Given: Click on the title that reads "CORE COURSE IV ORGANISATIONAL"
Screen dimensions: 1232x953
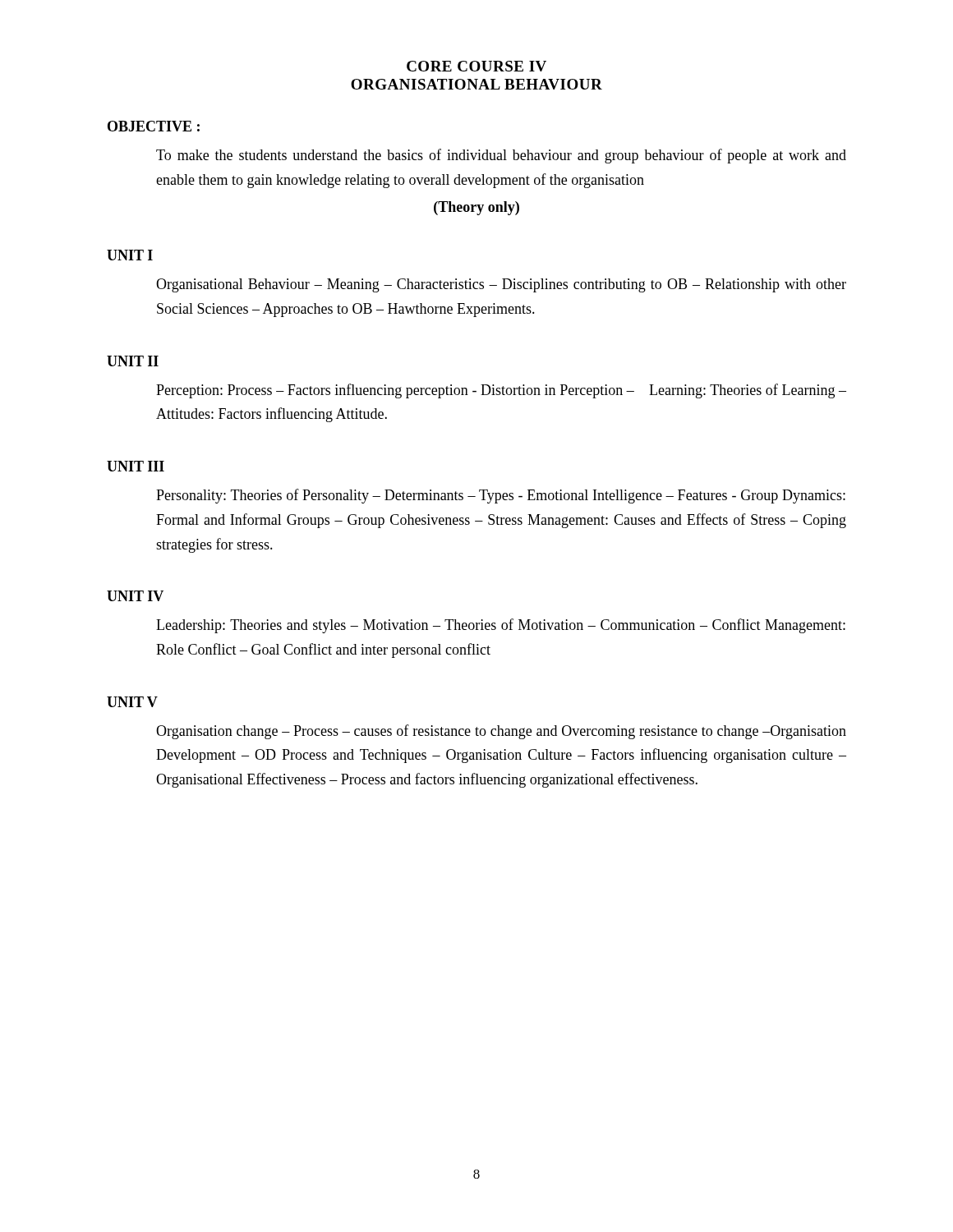Looking at the screenshot, I should tap(476, 76).
